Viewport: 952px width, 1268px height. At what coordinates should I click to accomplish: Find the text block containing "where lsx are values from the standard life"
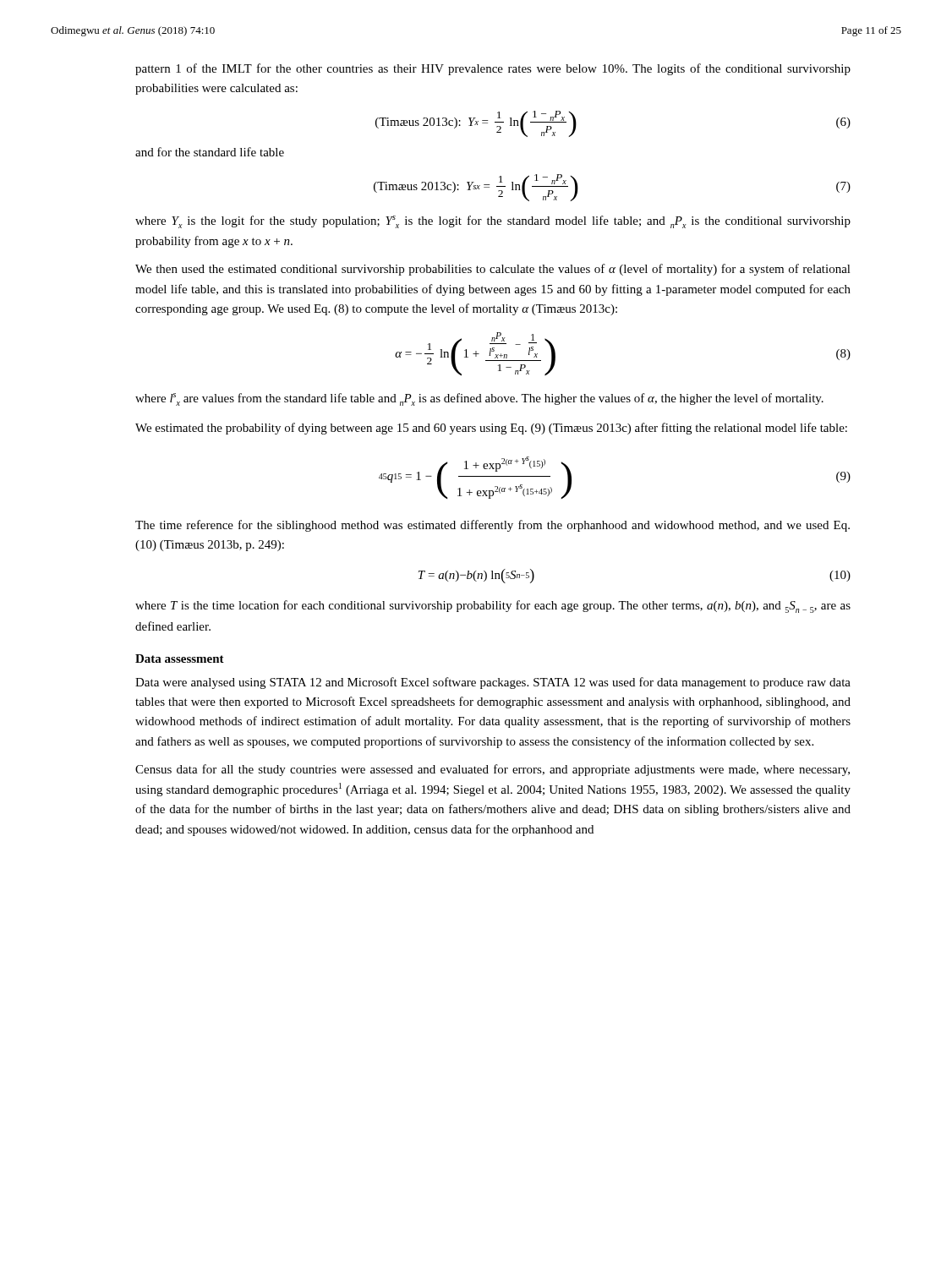tap(493, 413)
